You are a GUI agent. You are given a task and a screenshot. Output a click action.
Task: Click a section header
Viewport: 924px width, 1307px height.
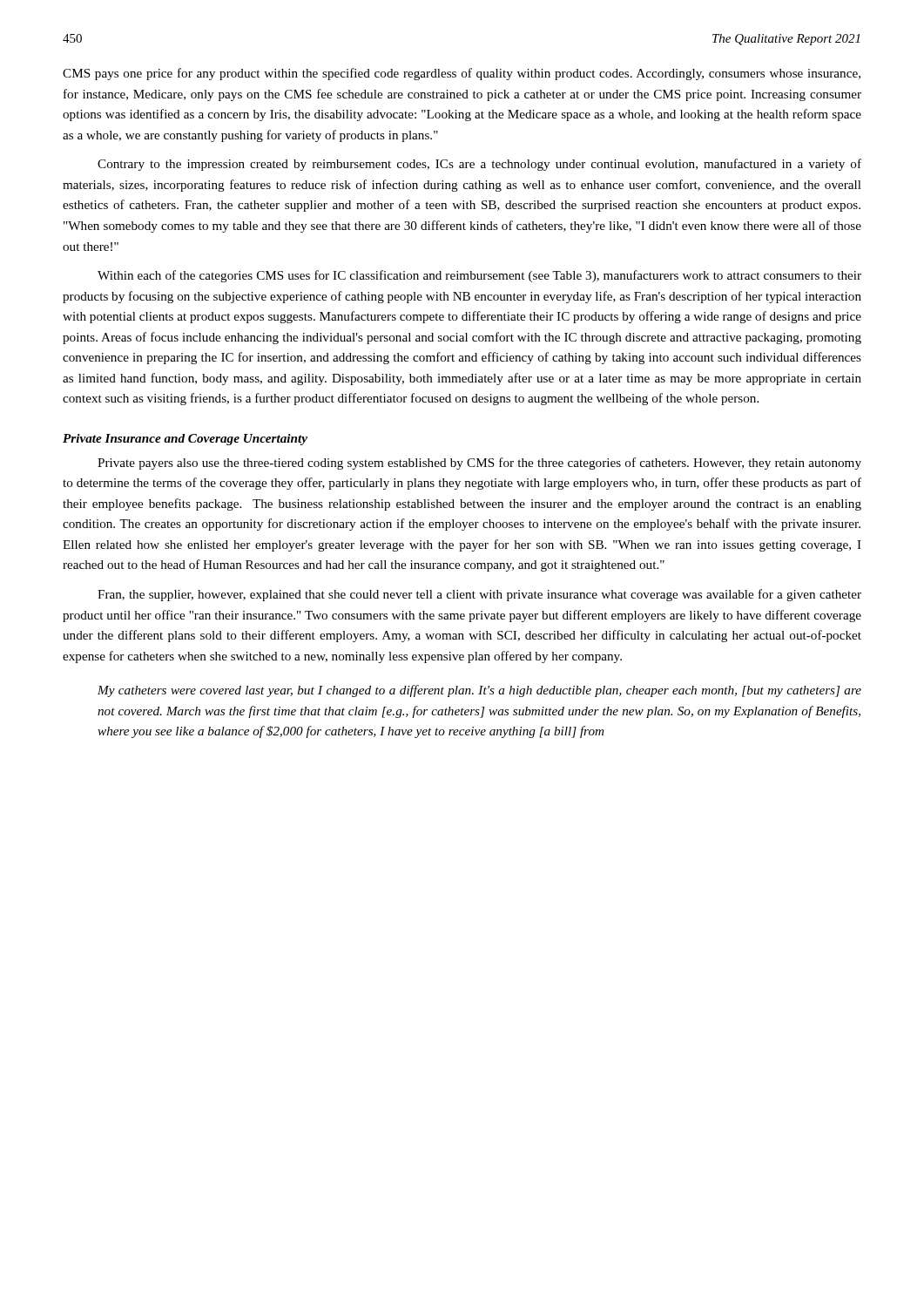tap(185, 438)
